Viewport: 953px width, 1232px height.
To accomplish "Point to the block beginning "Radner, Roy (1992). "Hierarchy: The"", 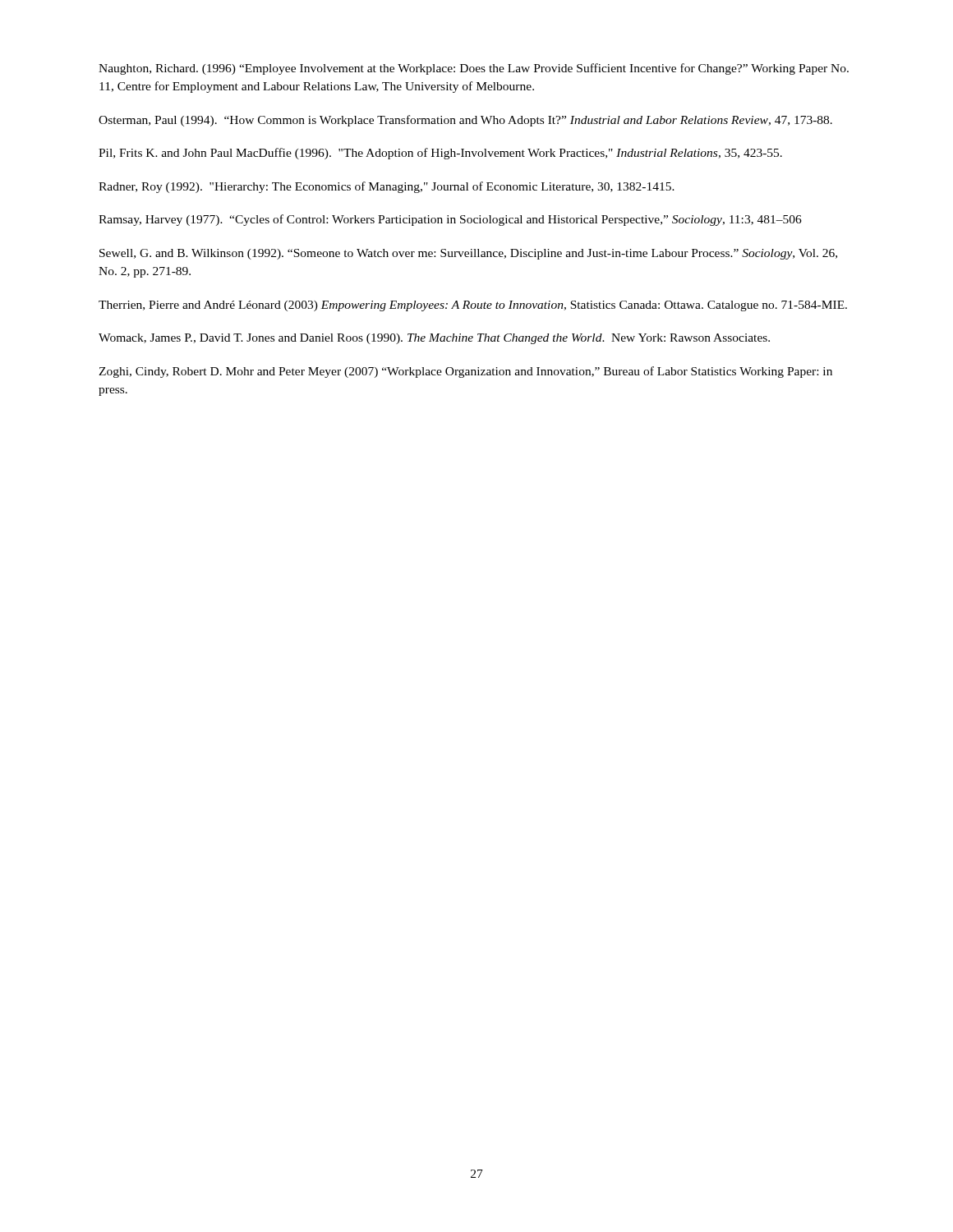I will pyautogui.click(x=387, y=186).
